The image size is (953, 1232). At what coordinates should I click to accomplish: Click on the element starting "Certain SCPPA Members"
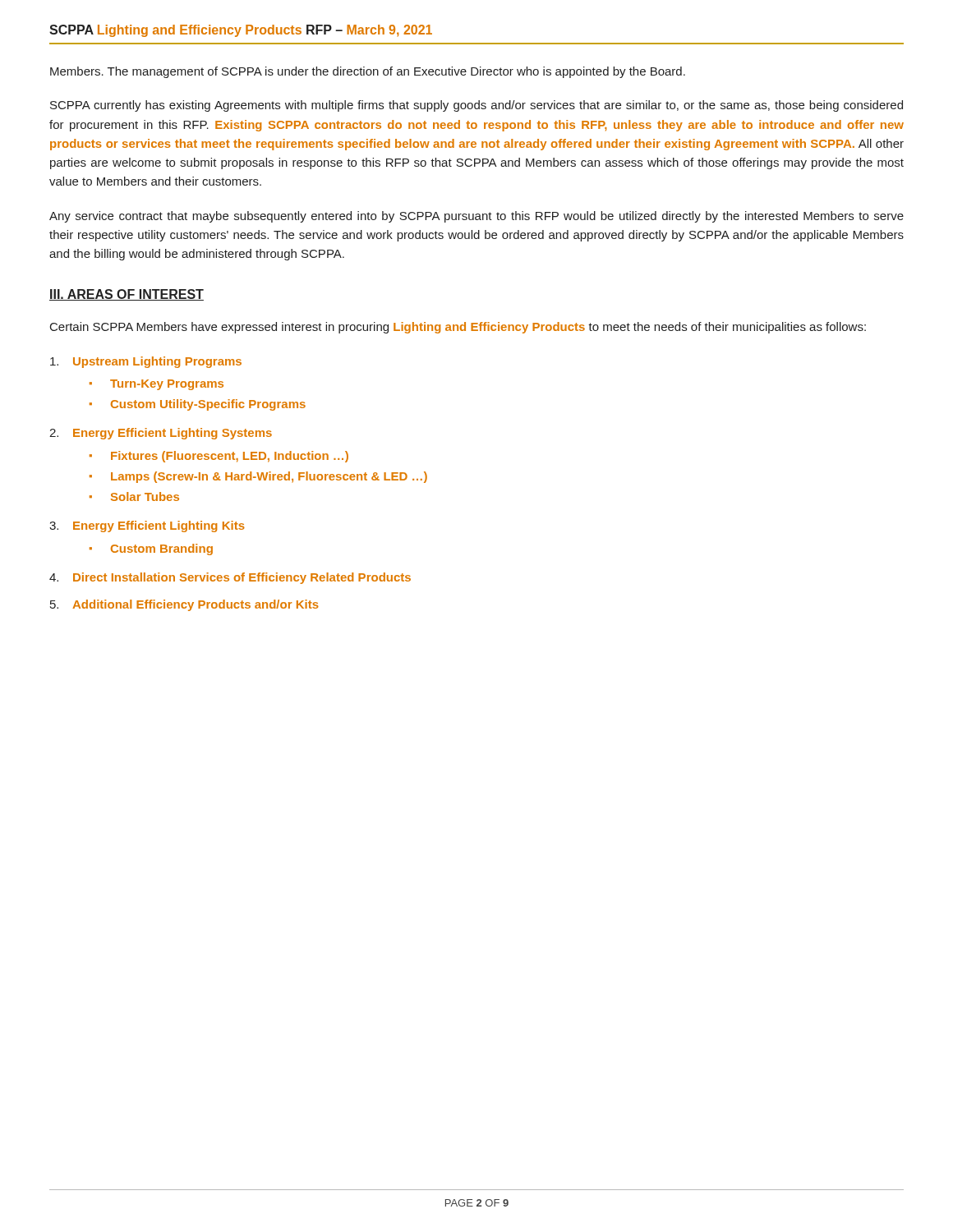458,327
